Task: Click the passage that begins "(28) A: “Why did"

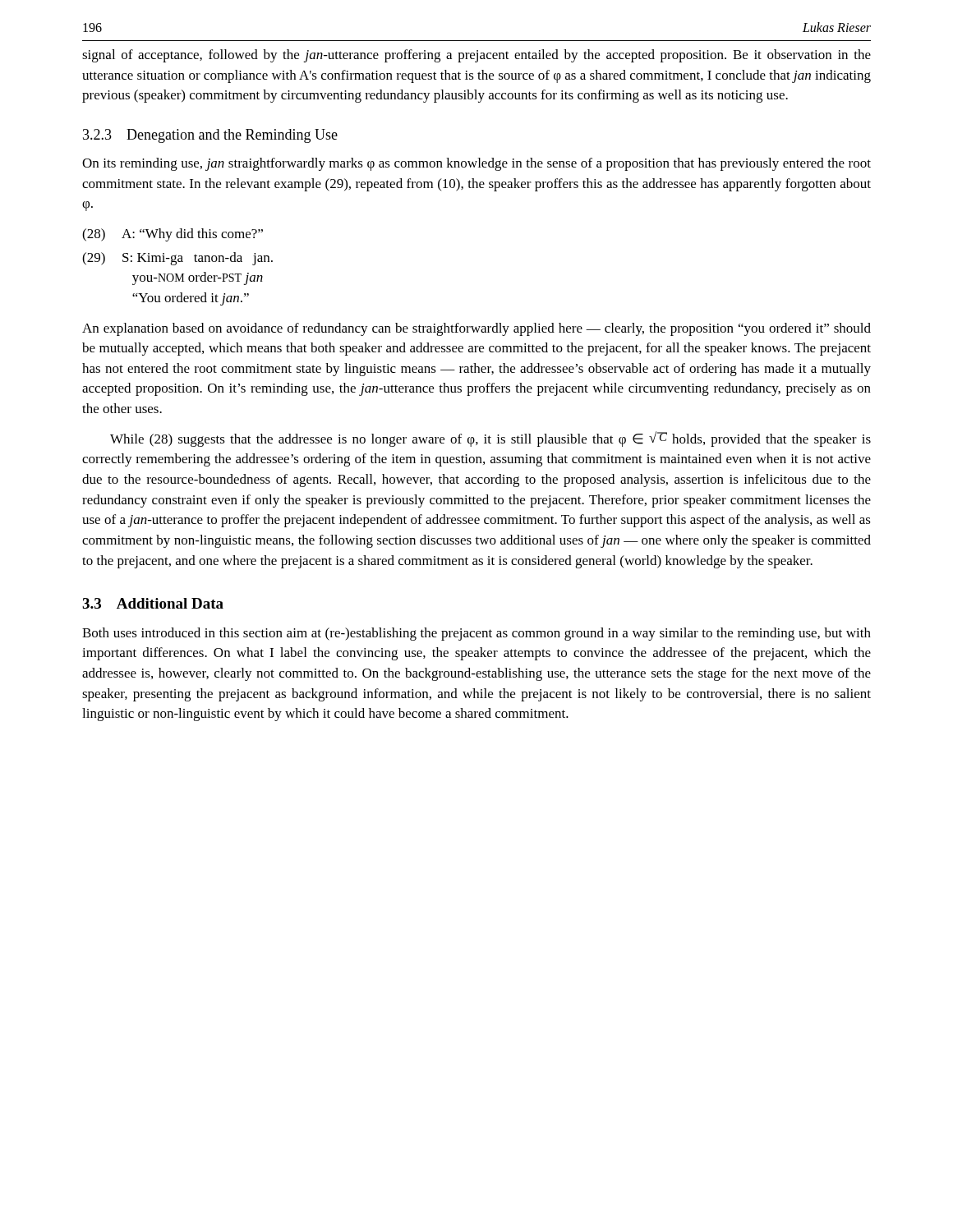Action: click(x=173, y=235)
